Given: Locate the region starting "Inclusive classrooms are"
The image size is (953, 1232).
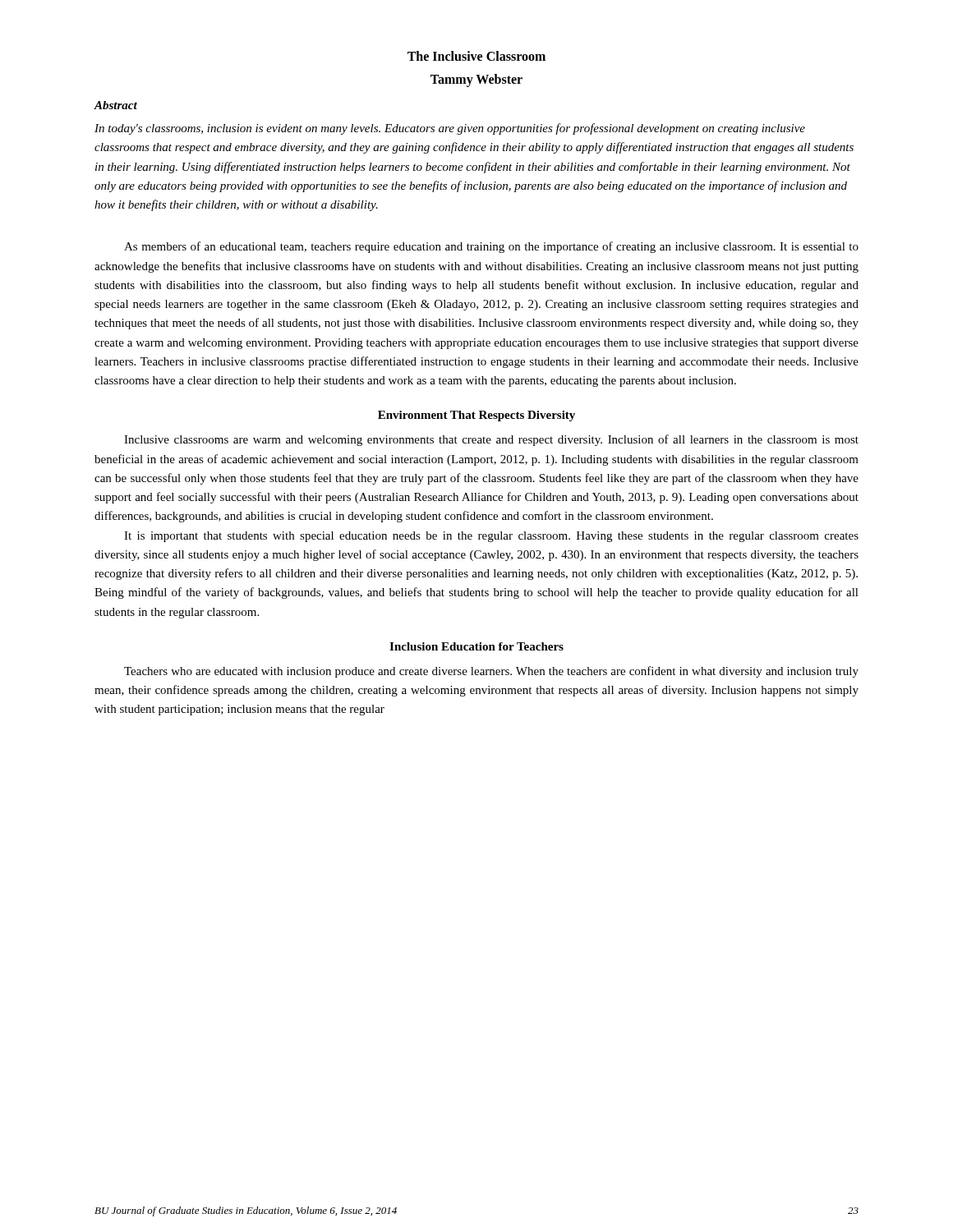Looking at the screenshot, I should (x=476, y=478).
